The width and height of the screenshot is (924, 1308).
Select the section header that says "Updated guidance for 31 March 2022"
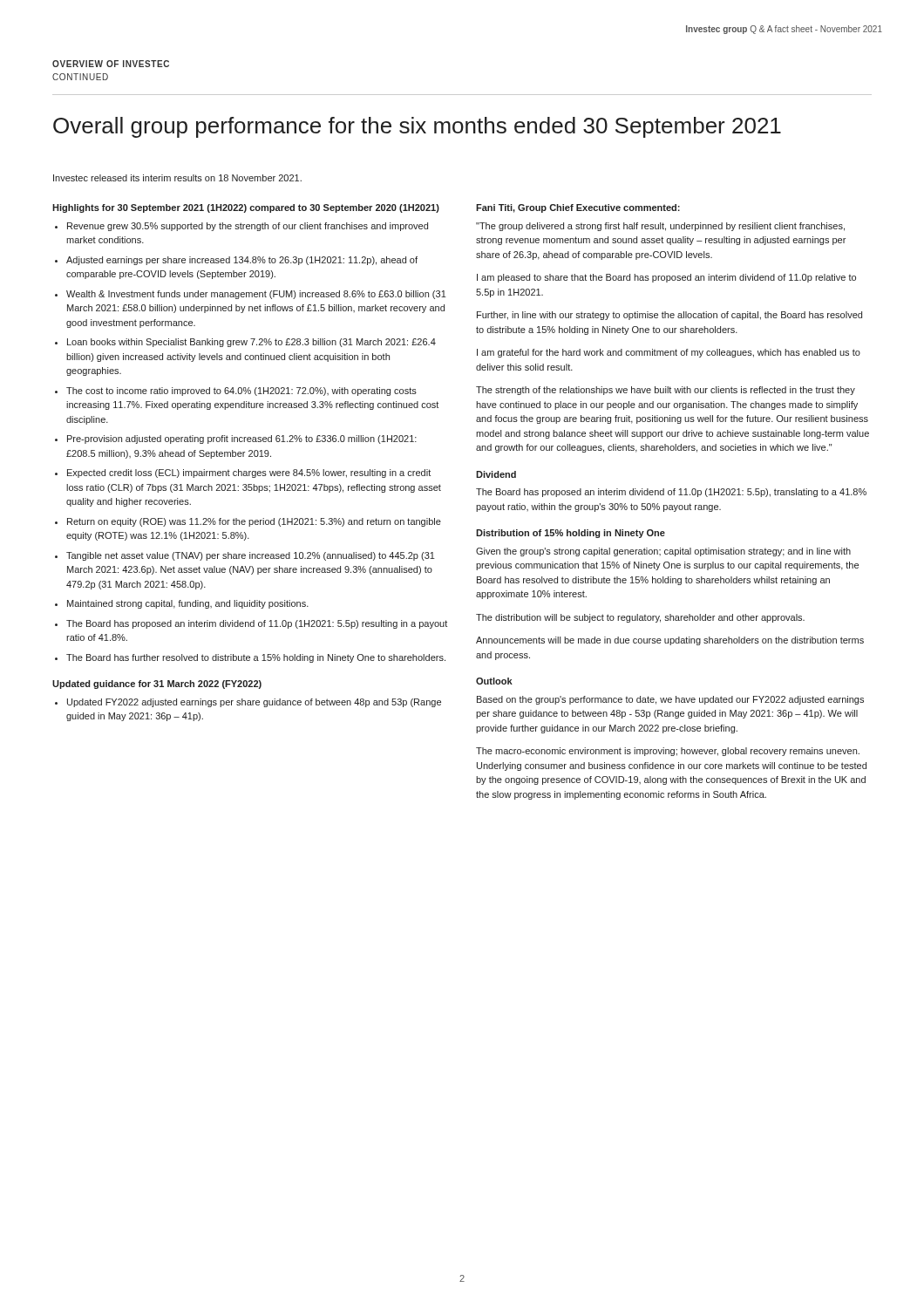coord(157,684)
